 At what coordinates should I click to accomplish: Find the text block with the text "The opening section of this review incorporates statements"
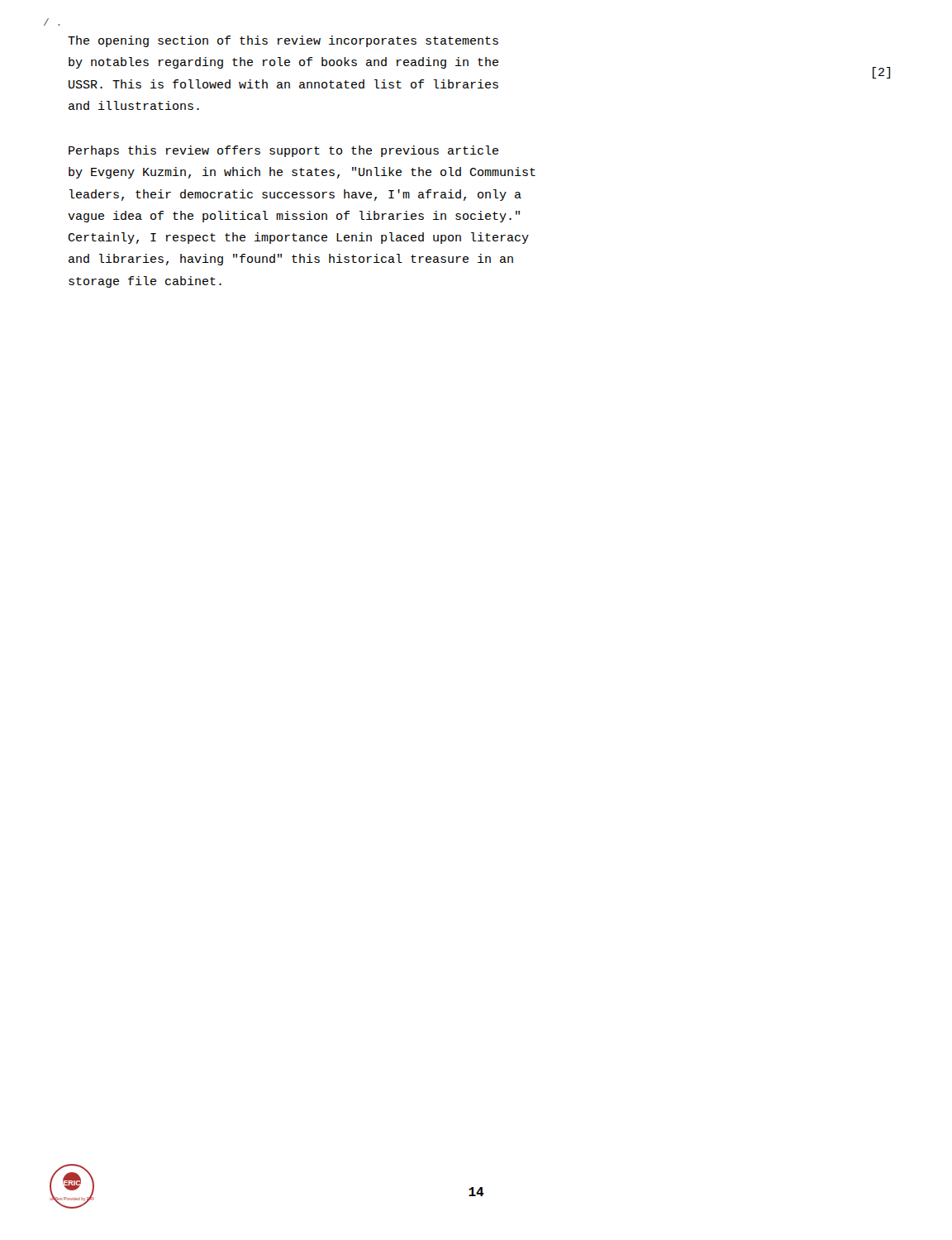click(x=469, y=162)
